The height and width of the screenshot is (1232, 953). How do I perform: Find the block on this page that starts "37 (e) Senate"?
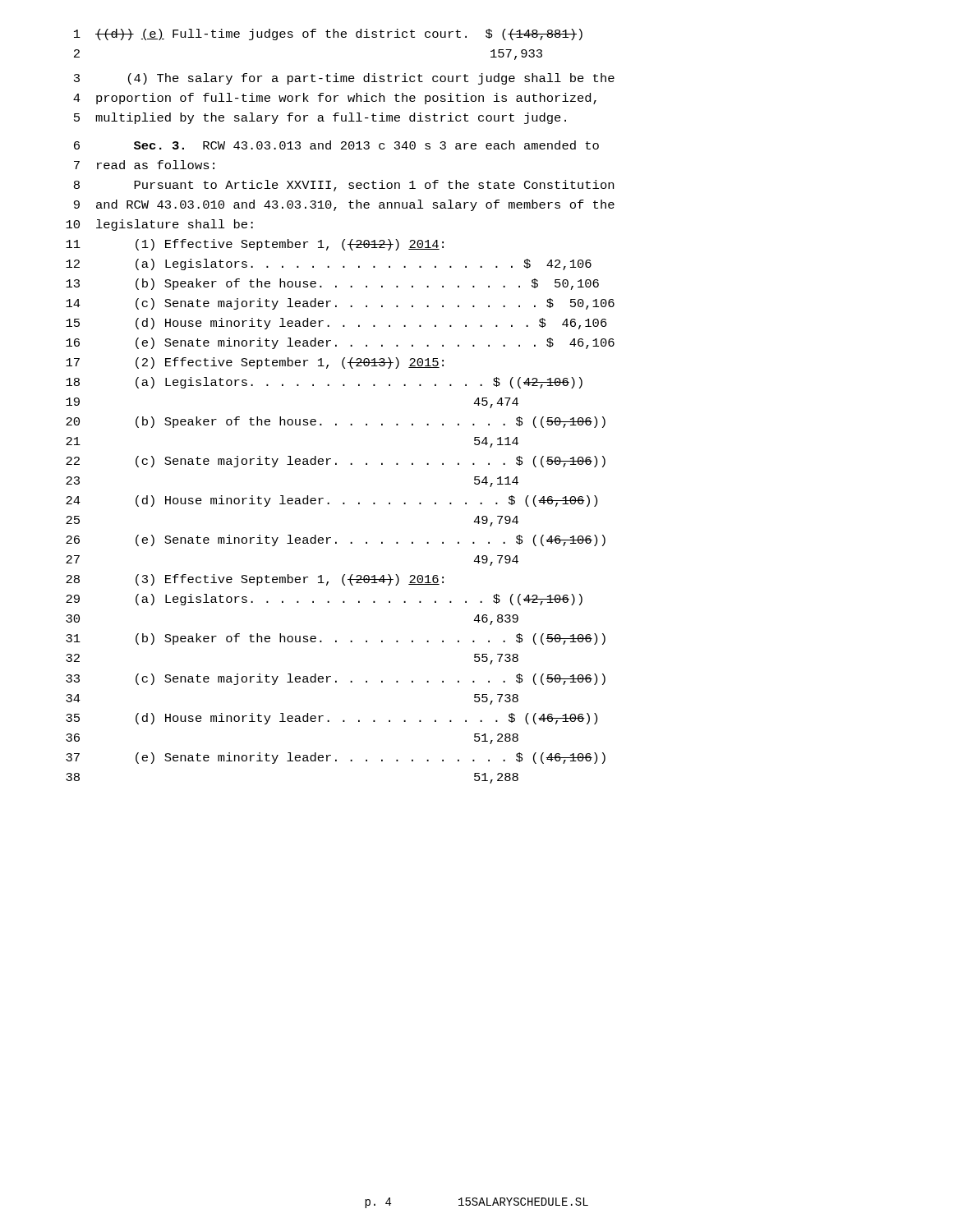pos(476,758)
